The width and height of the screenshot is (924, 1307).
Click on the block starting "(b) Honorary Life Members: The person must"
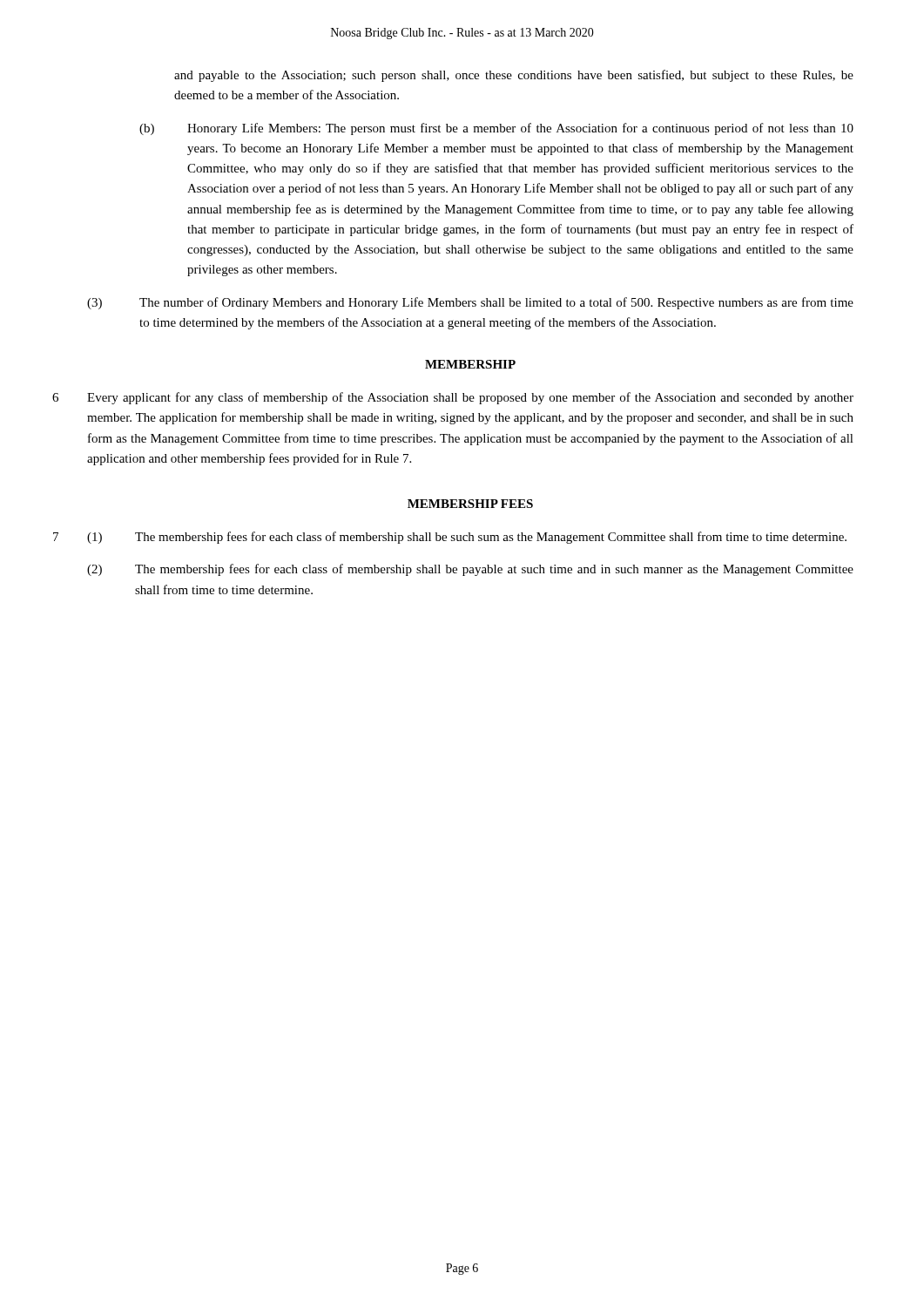tap(496, 199)
